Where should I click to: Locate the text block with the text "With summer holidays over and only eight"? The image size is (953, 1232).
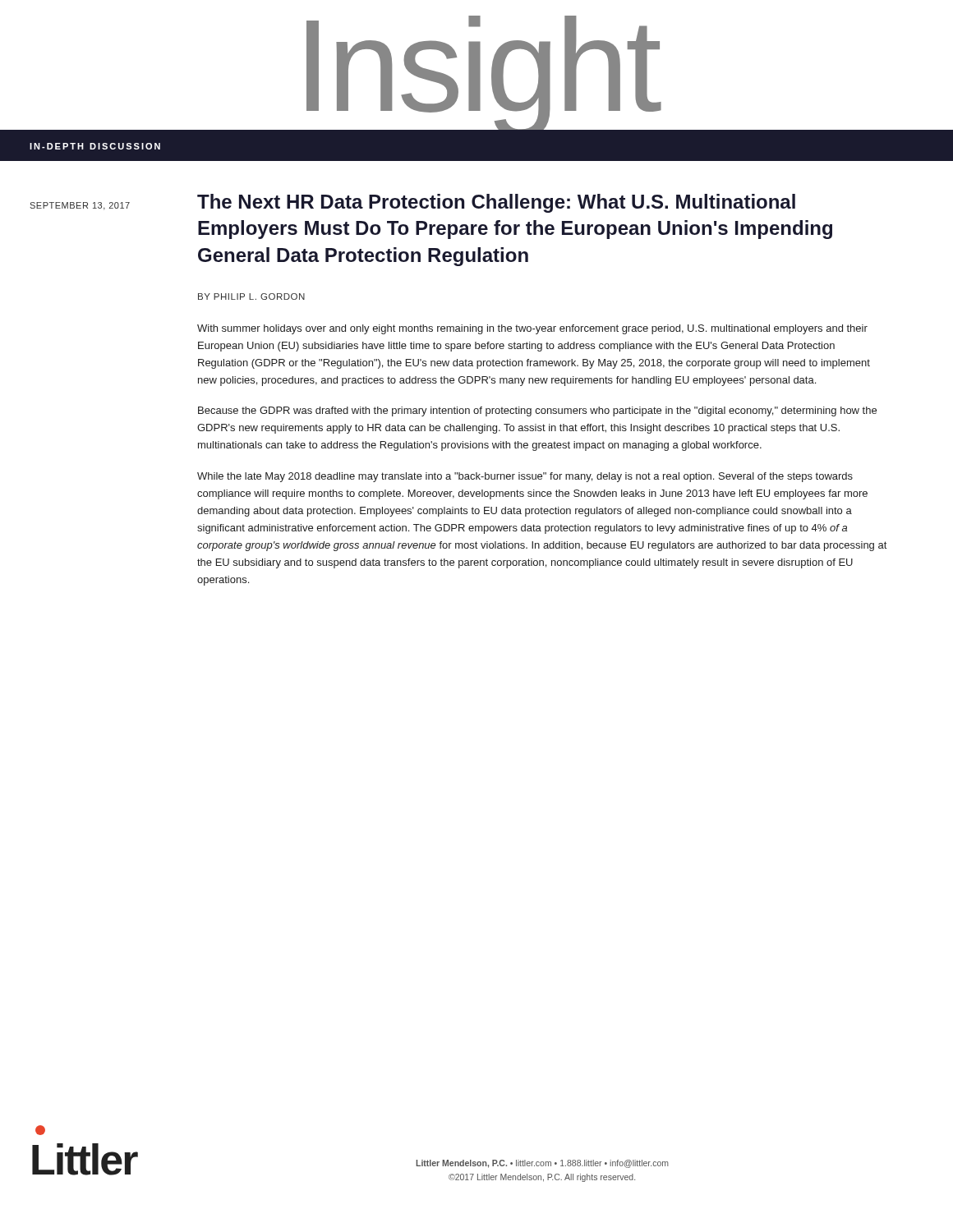coord(534,354)
